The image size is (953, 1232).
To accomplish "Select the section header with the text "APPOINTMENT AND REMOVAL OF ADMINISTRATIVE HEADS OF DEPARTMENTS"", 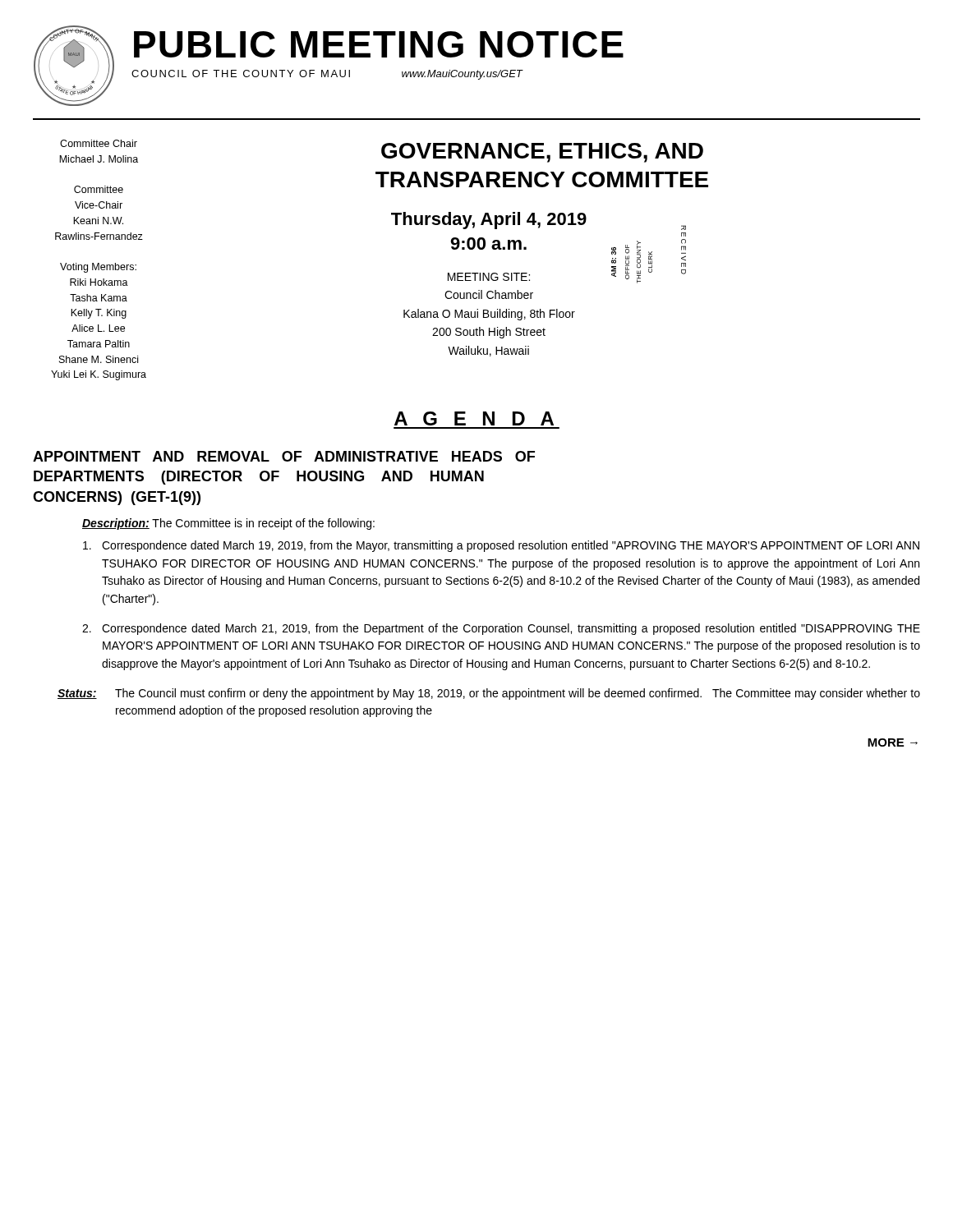I will [x=284, y=477].
